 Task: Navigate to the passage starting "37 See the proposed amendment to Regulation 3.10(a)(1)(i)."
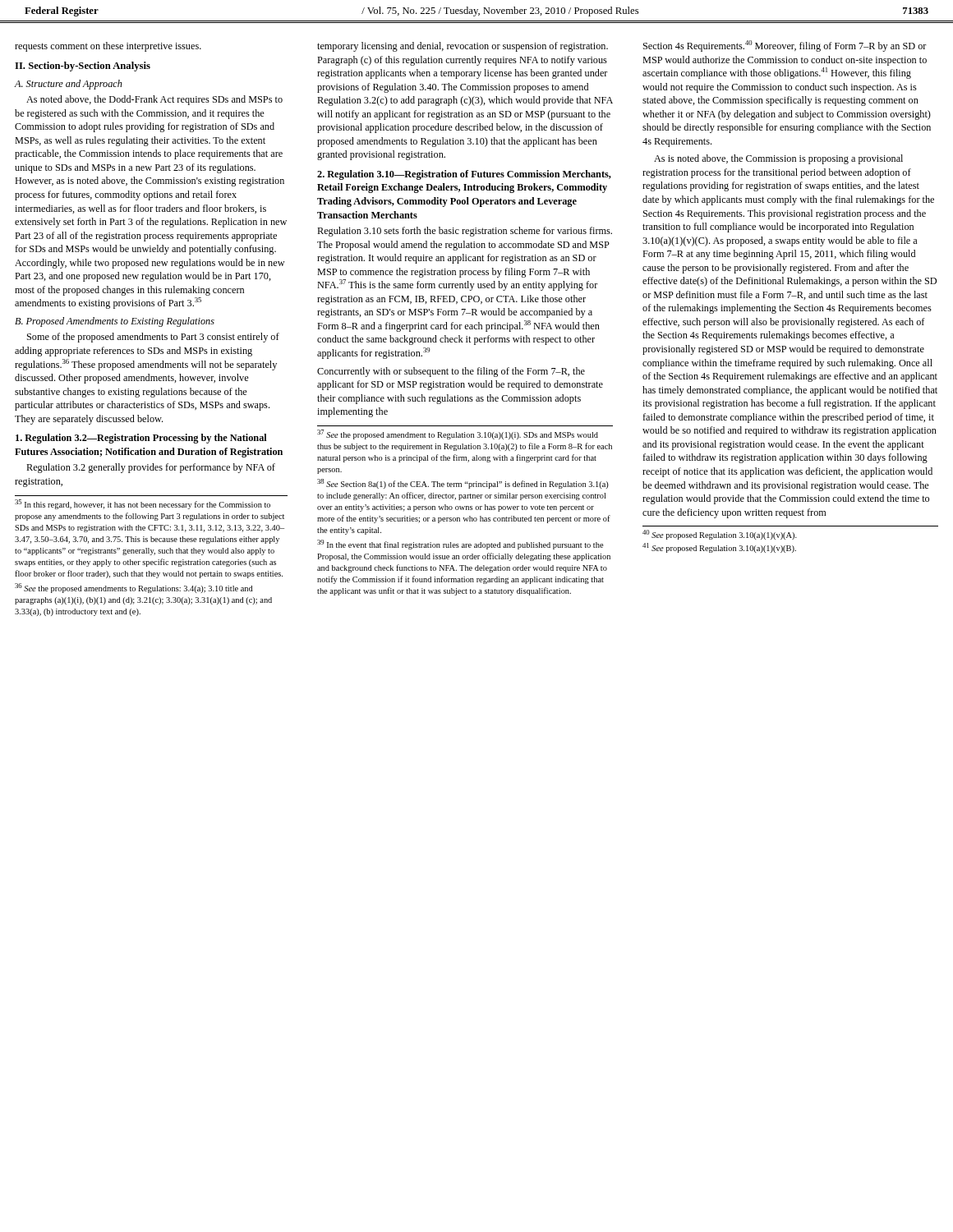pos(465,452)
